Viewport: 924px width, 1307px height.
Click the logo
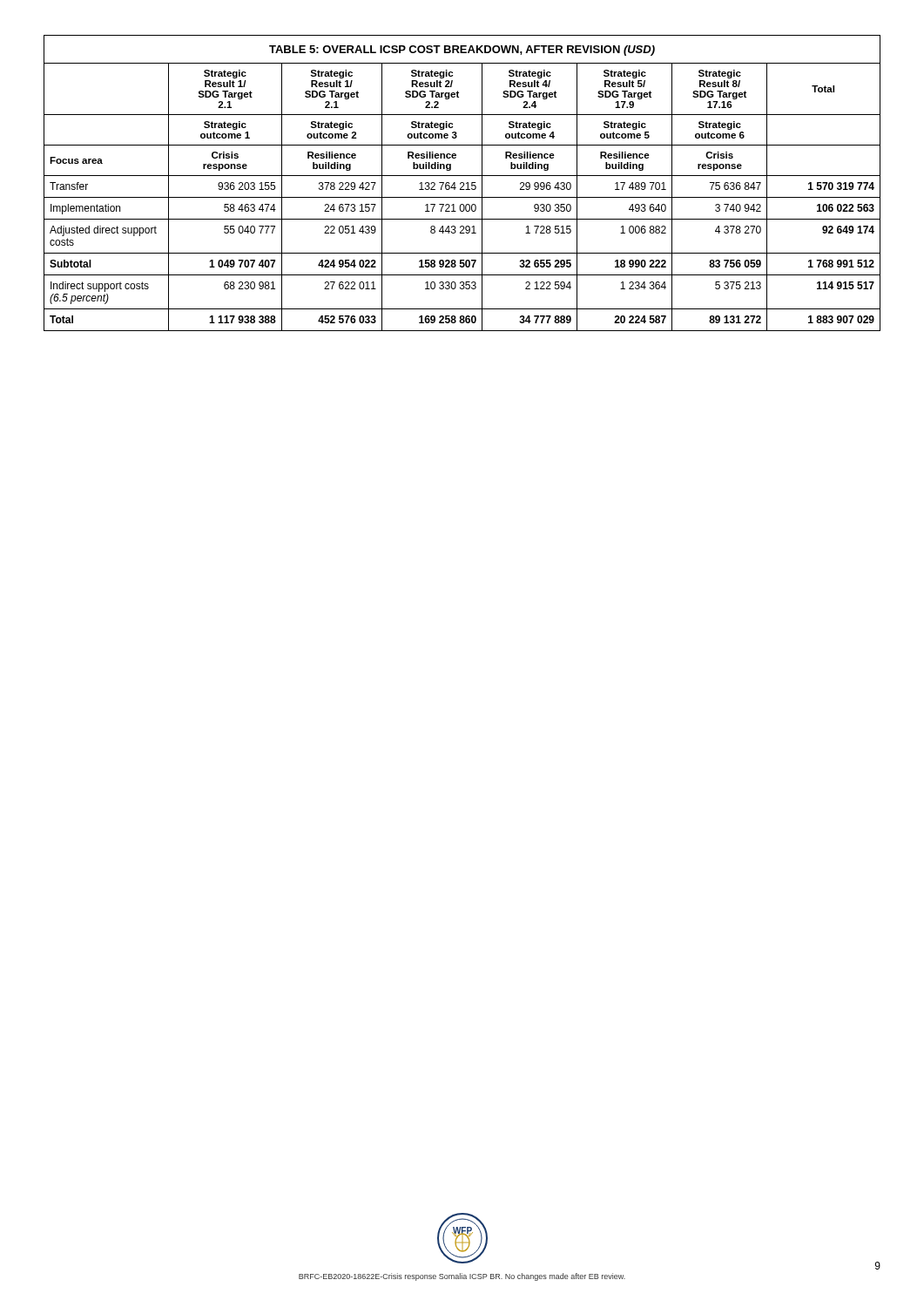tap(462, 1239)
